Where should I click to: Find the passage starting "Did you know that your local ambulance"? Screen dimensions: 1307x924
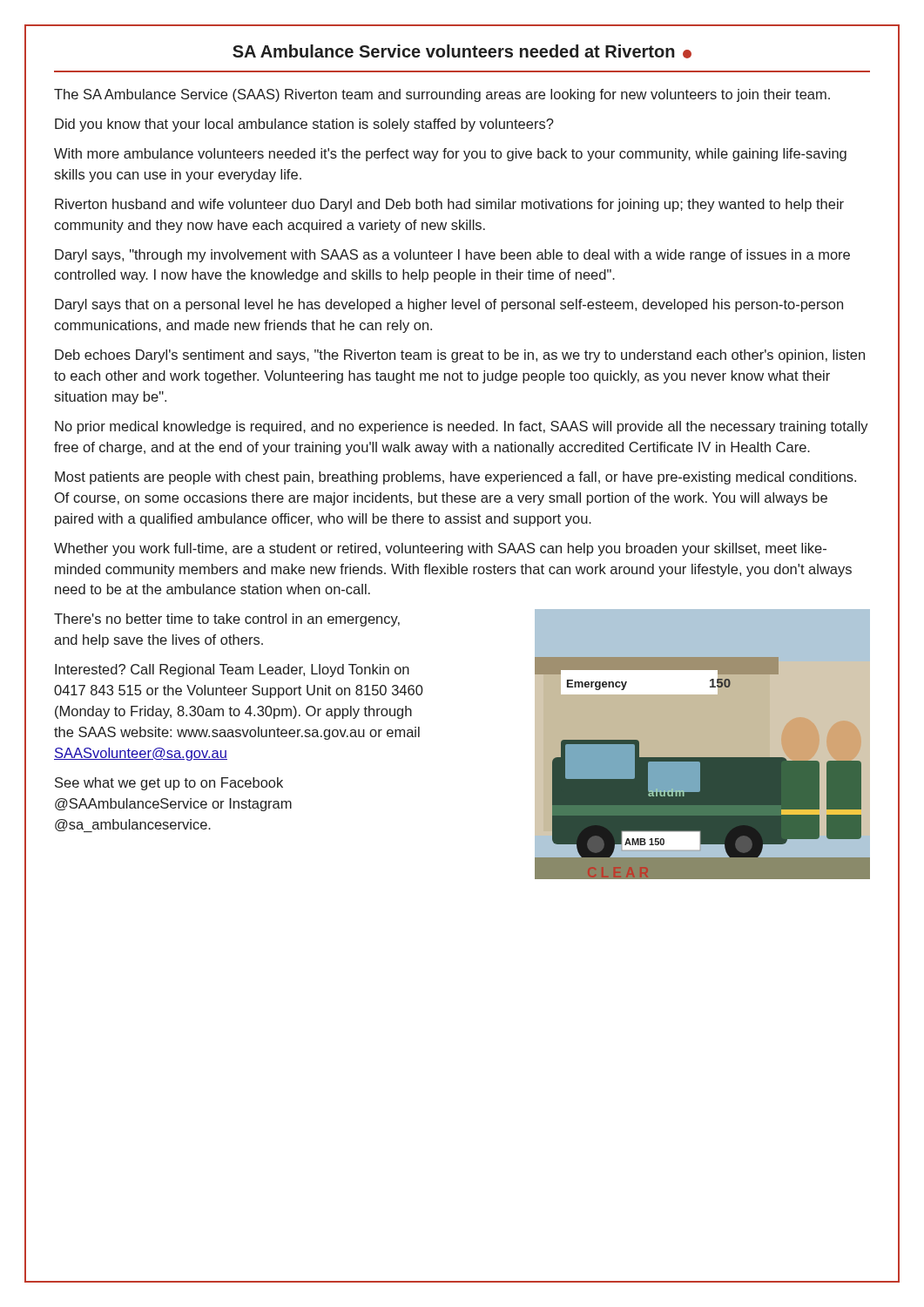pyautogui.click(x=304, y=124)
